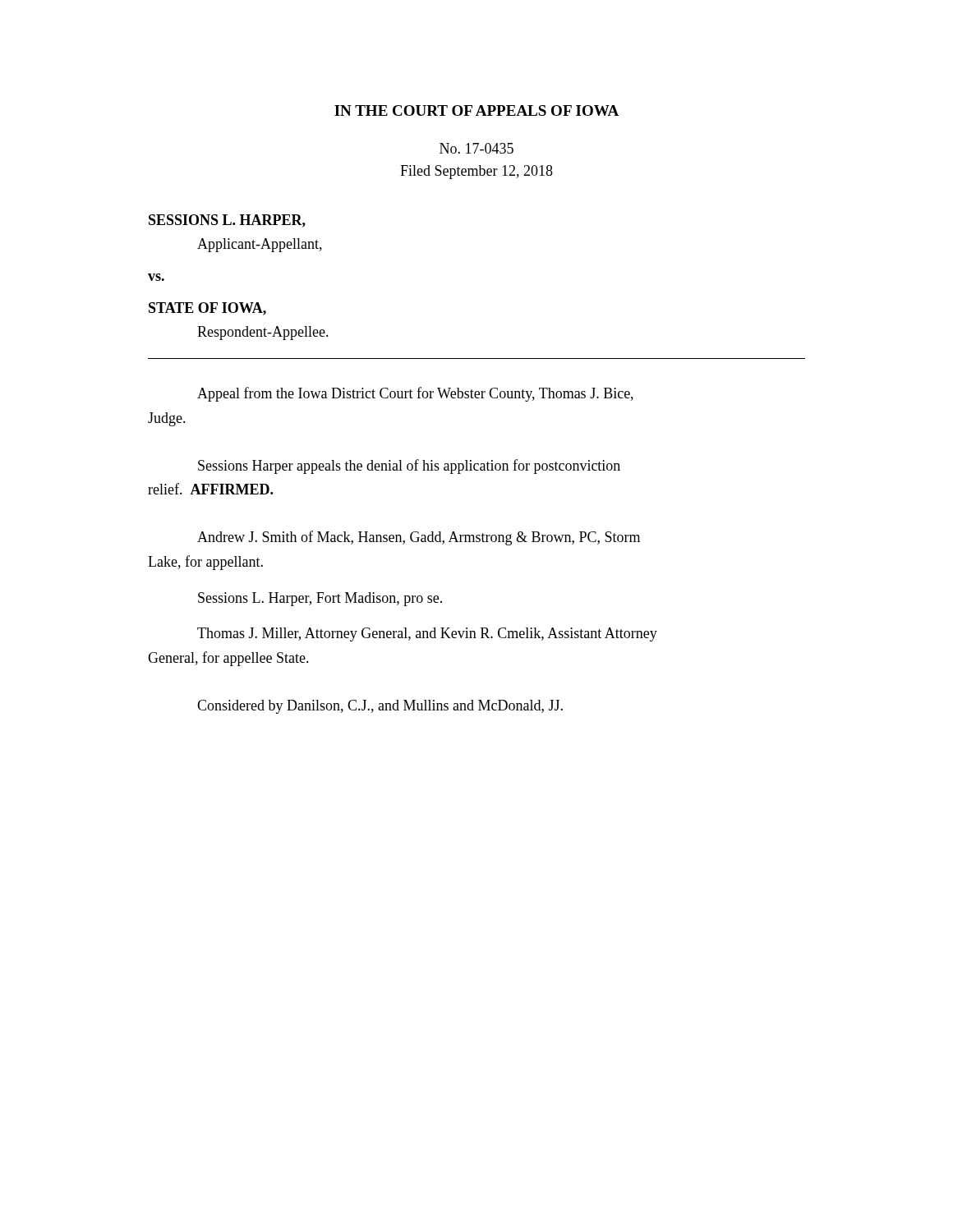Screen dimensions: 1232x953
Task: Locate the title with the text "IN THE COURT OF APPEALS OF IOWA"
Action: pyautogui.click(x=476, y=111)
